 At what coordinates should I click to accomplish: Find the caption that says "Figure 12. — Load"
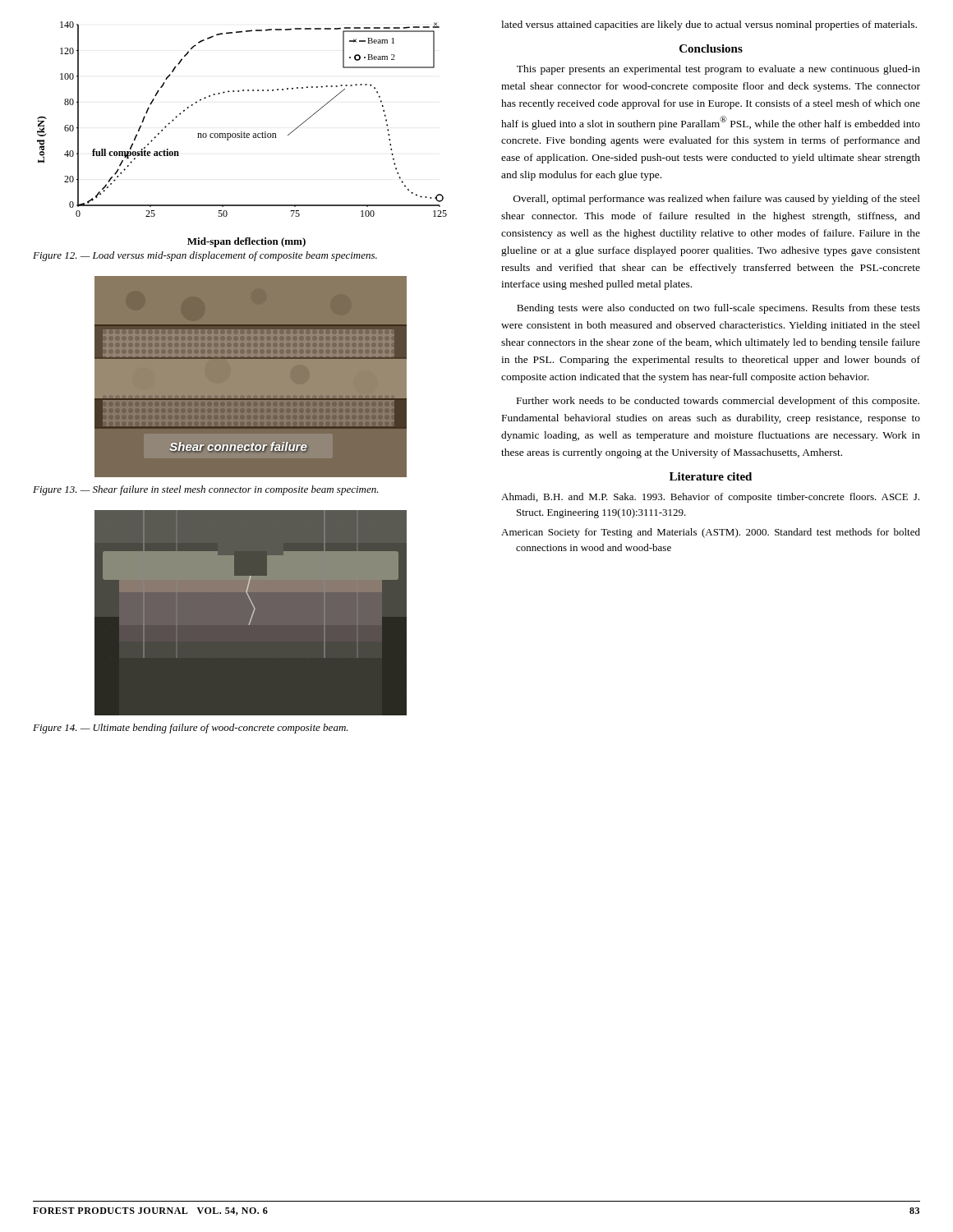pyautogui.click(x=205, y=255)
